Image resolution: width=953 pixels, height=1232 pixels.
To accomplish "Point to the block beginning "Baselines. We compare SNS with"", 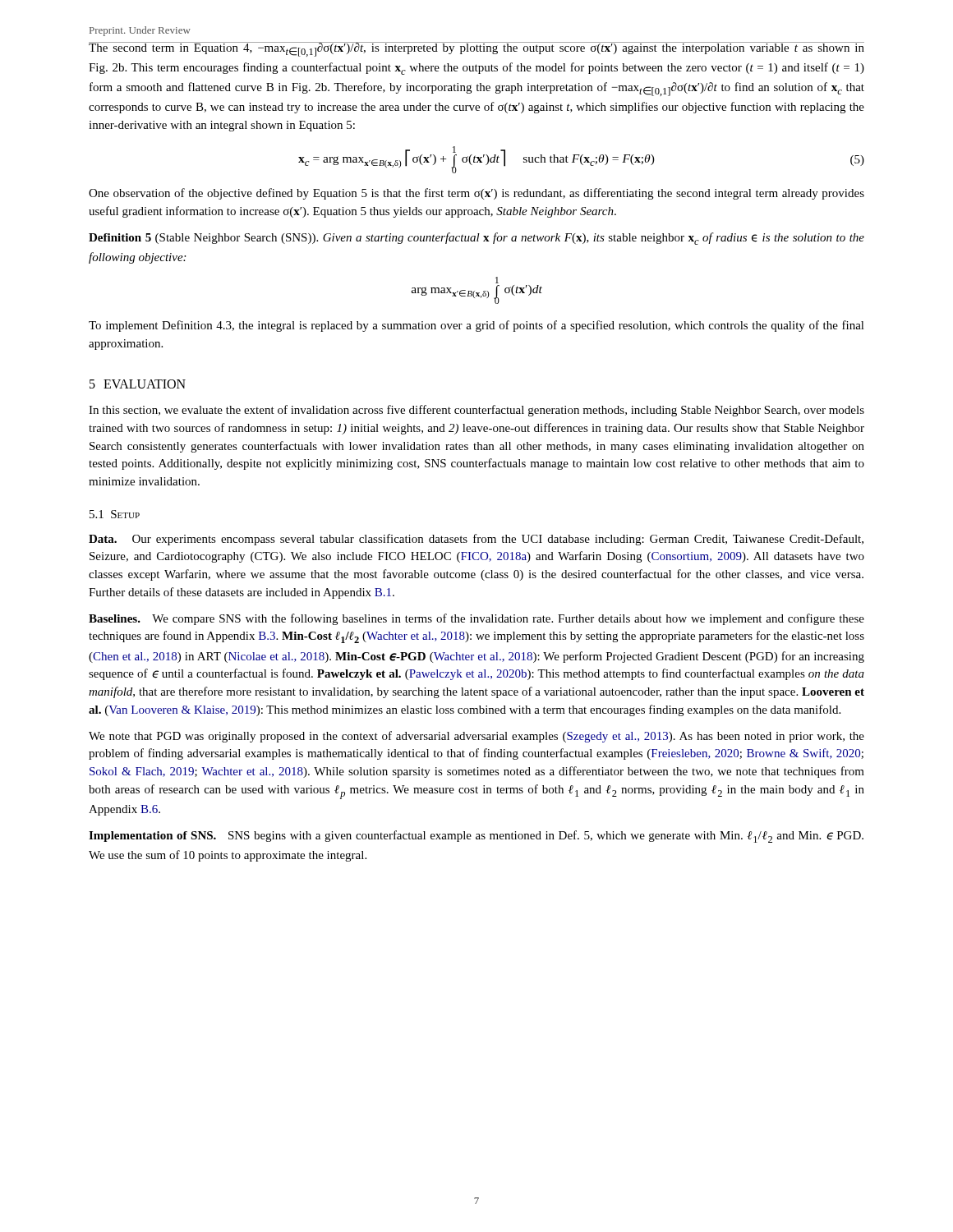I will pos(476,665).
